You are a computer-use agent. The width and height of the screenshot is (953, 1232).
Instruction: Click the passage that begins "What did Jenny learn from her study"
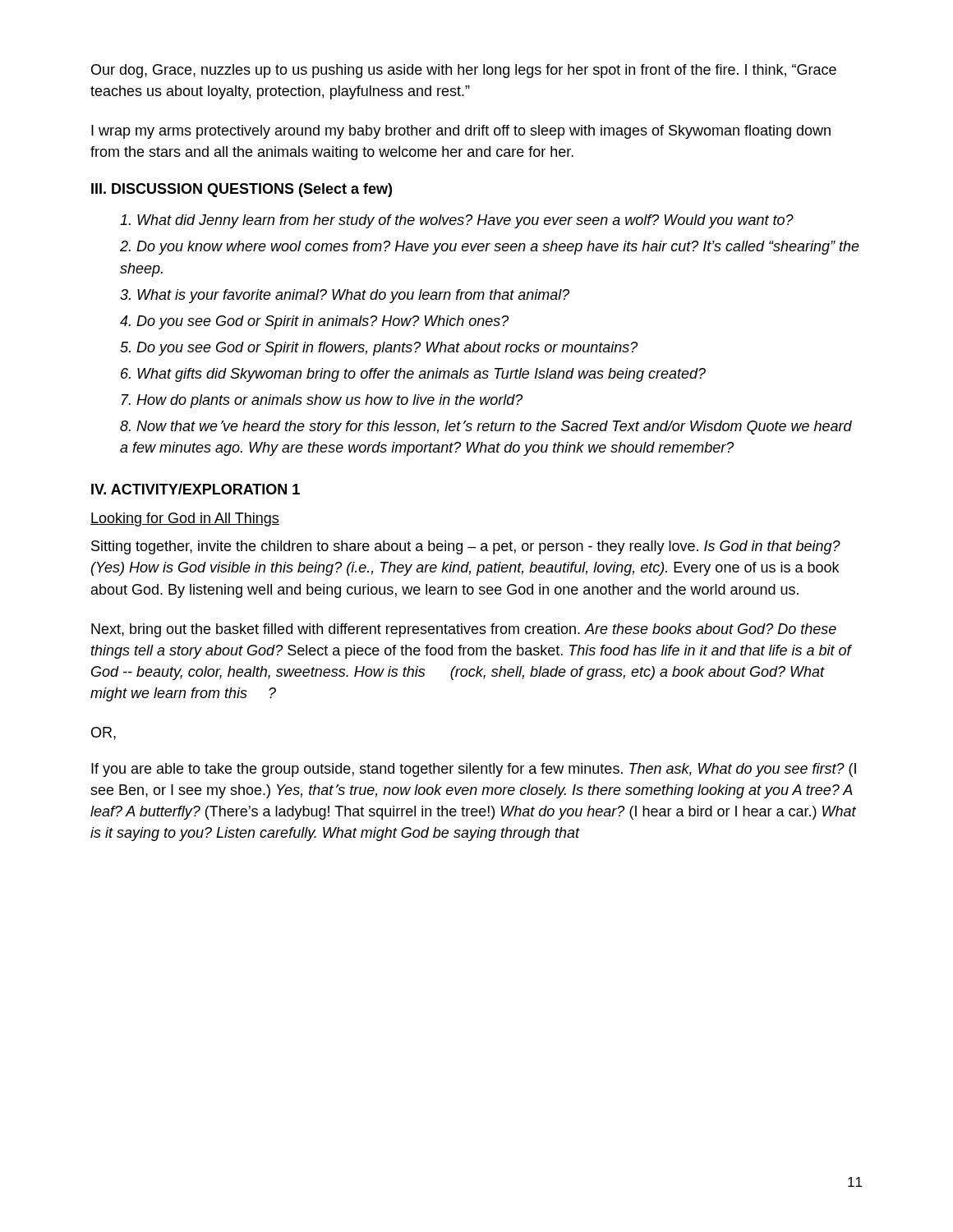[x=457, y=220]
